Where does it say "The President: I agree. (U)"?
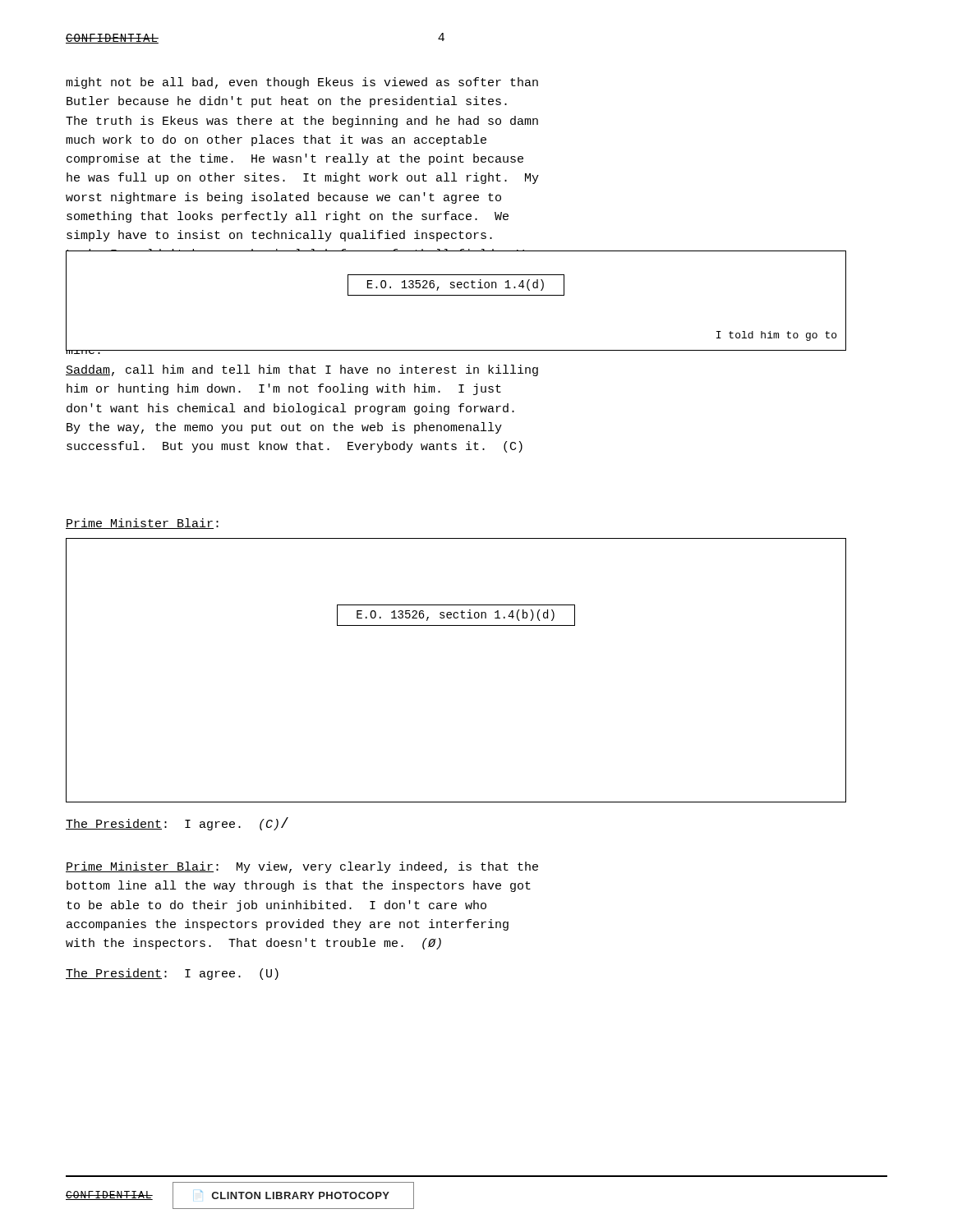The width and height of the screenshot is (953, 1232). (x=173, y=975)
